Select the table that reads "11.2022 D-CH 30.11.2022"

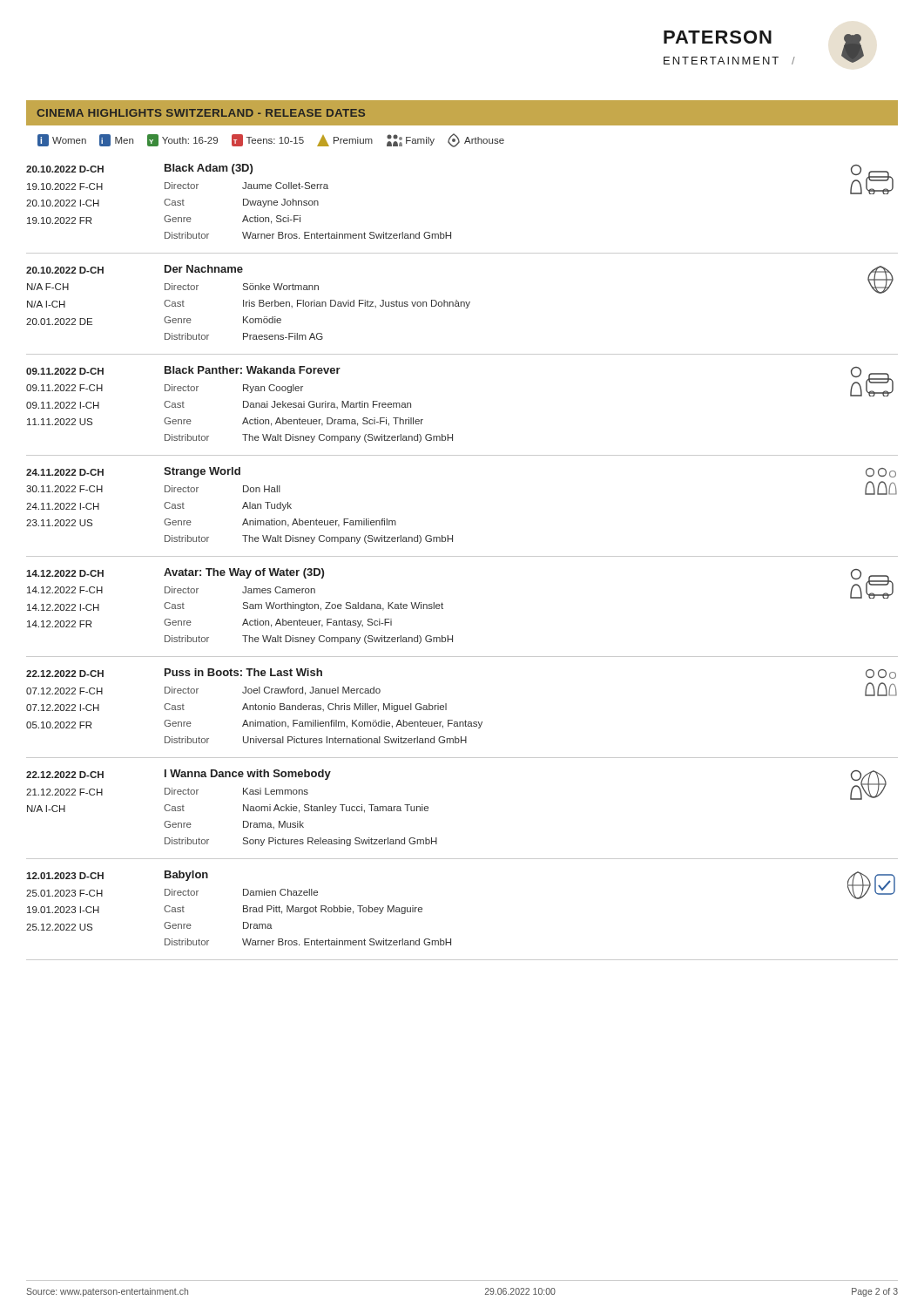tap(462, 506)
